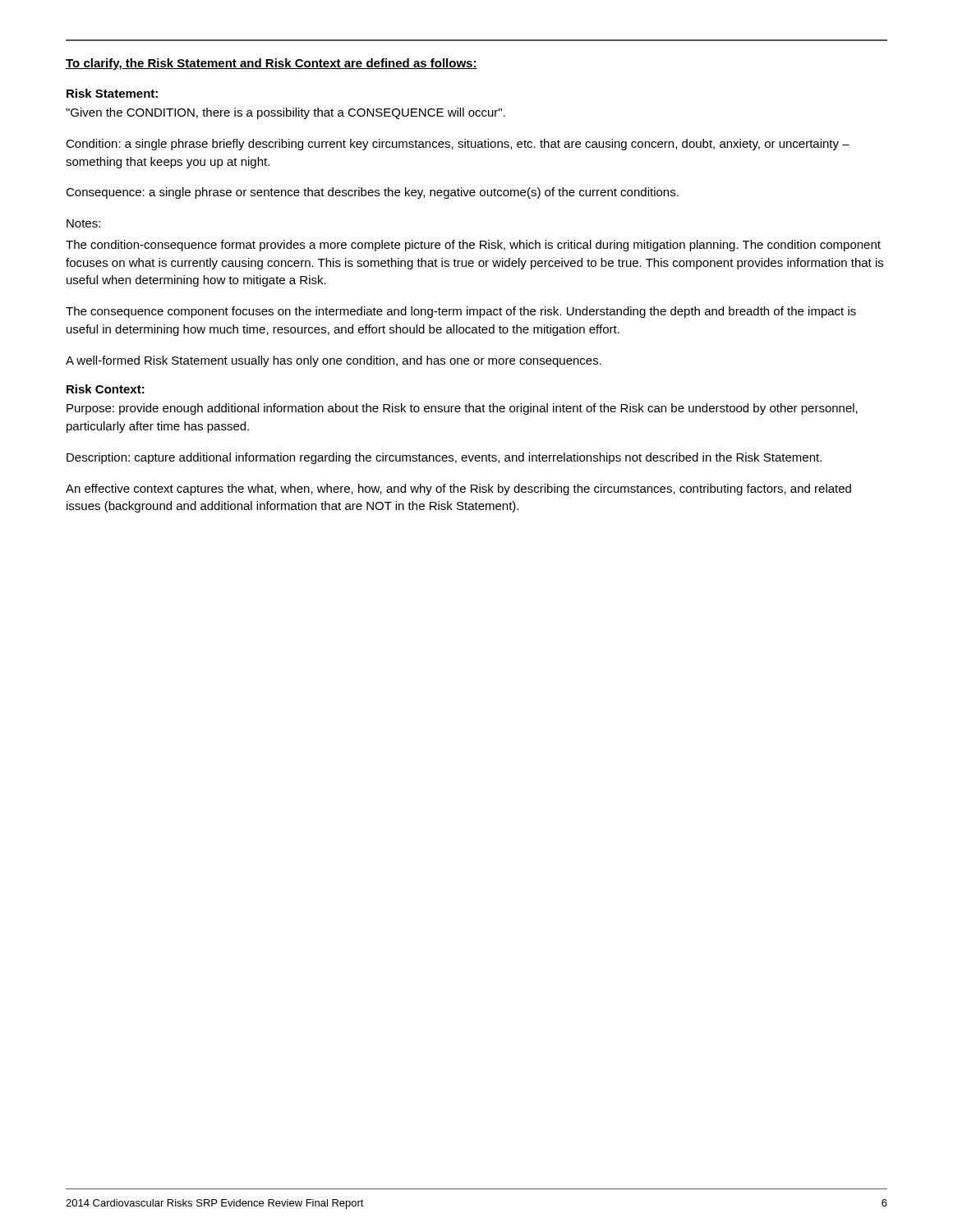
Task: Navigate to the text starting "Description: capture additional information regarding the circumstances,"
Action: click(476, 457)
